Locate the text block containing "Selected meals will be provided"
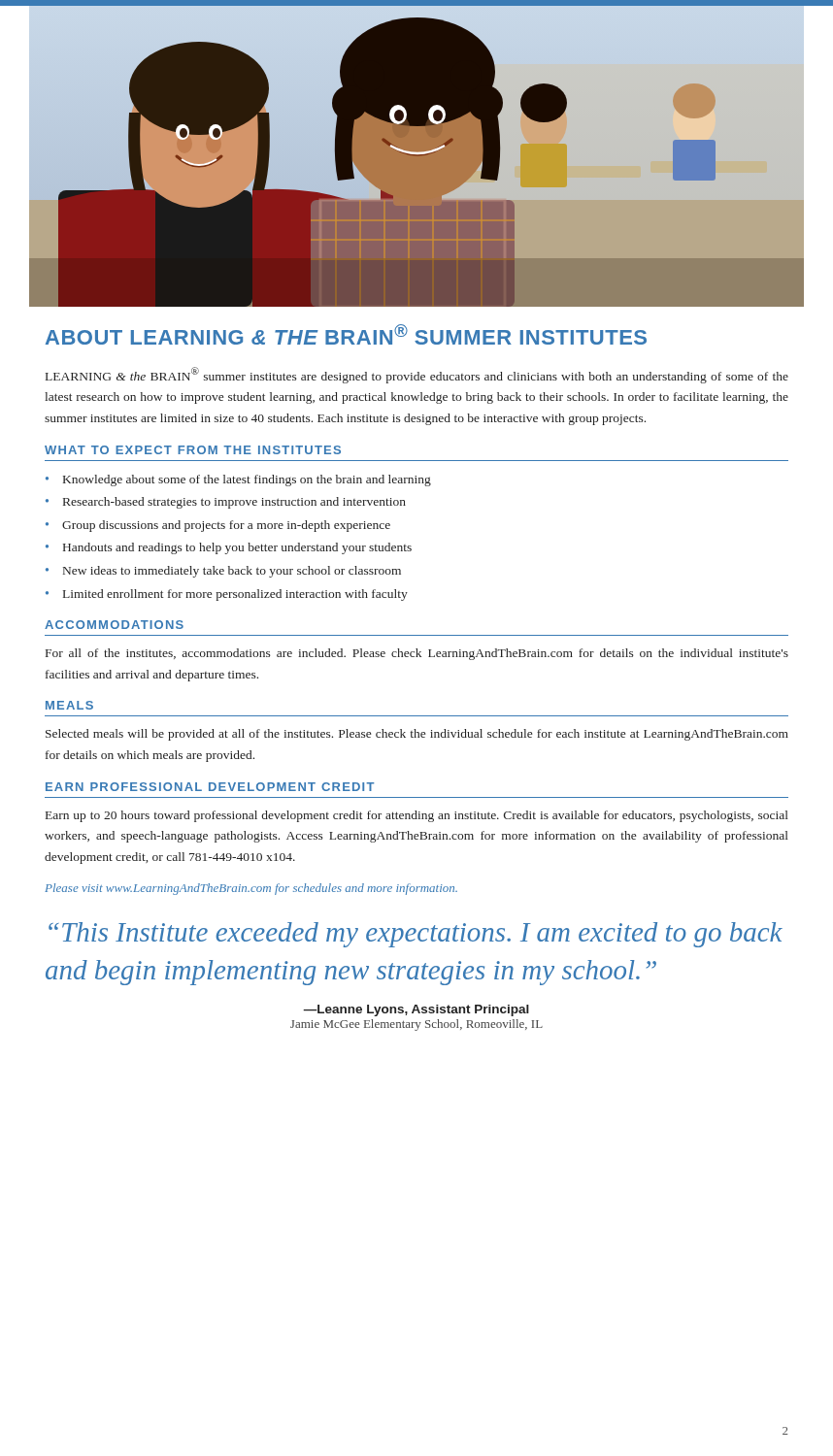 [416, 744]
